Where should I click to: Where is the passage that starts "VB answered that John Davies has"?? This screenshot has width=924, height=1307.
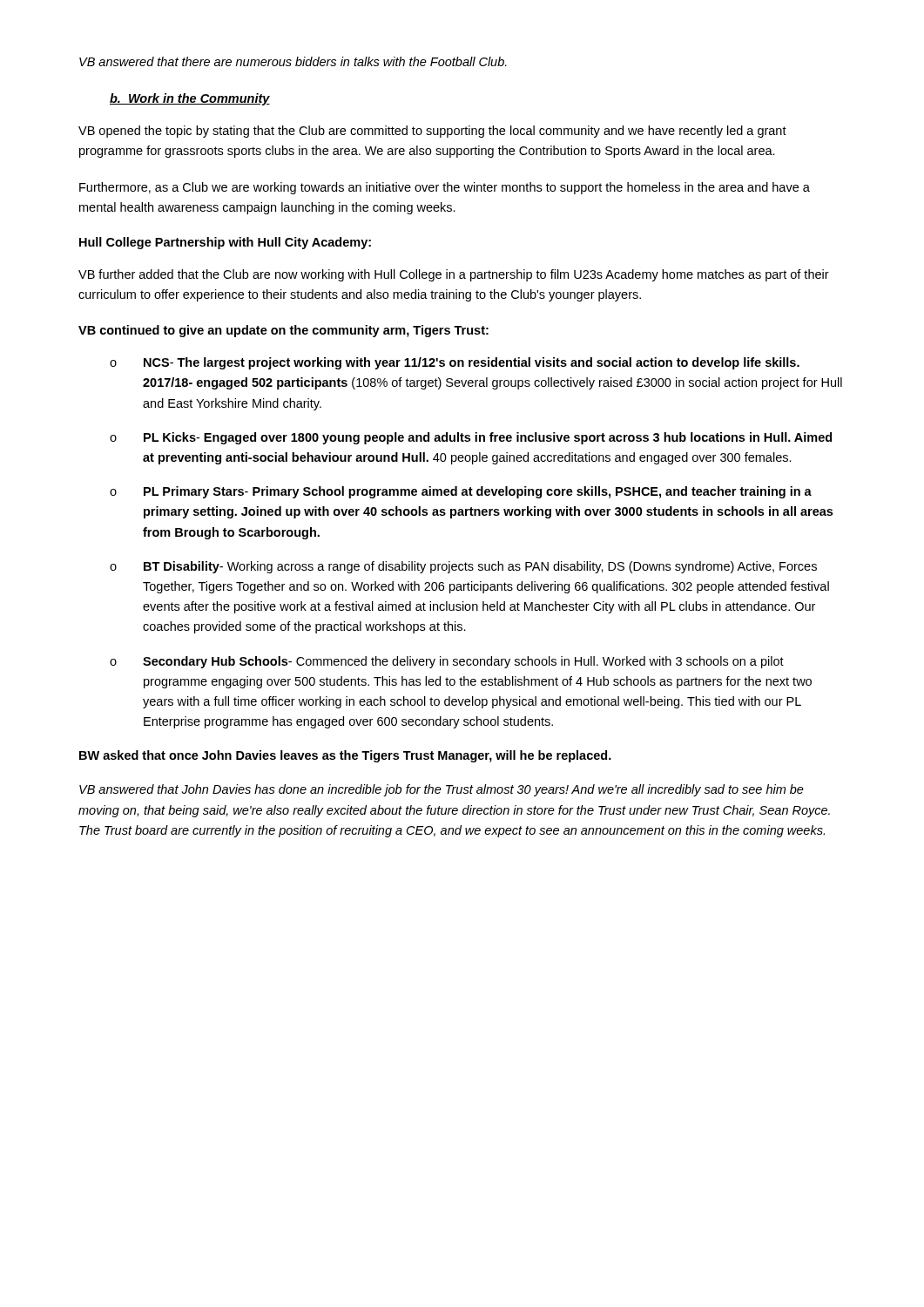(x=455, y=810)
